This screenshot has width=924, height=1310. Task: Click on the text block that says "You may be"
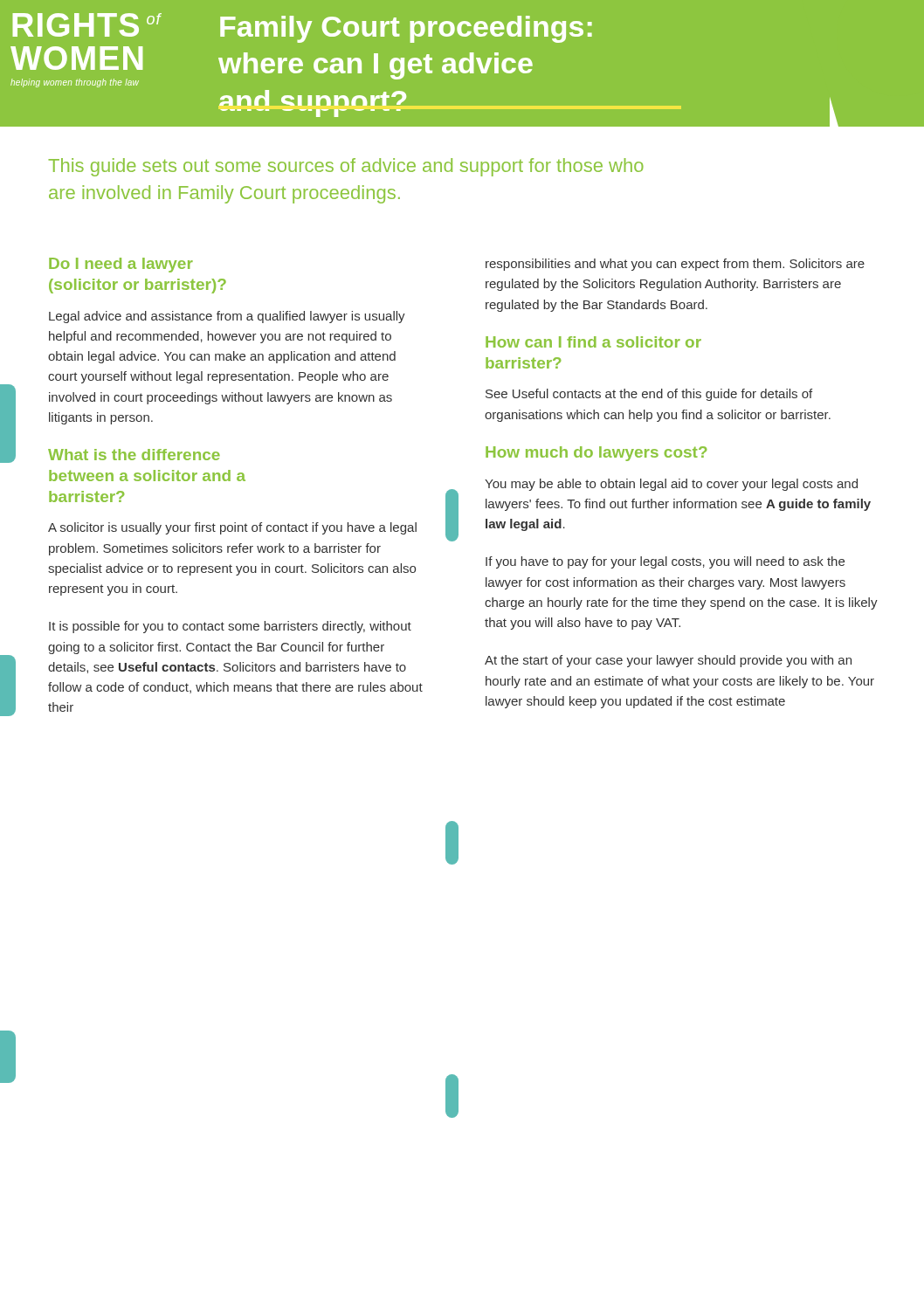pos(678,503)
